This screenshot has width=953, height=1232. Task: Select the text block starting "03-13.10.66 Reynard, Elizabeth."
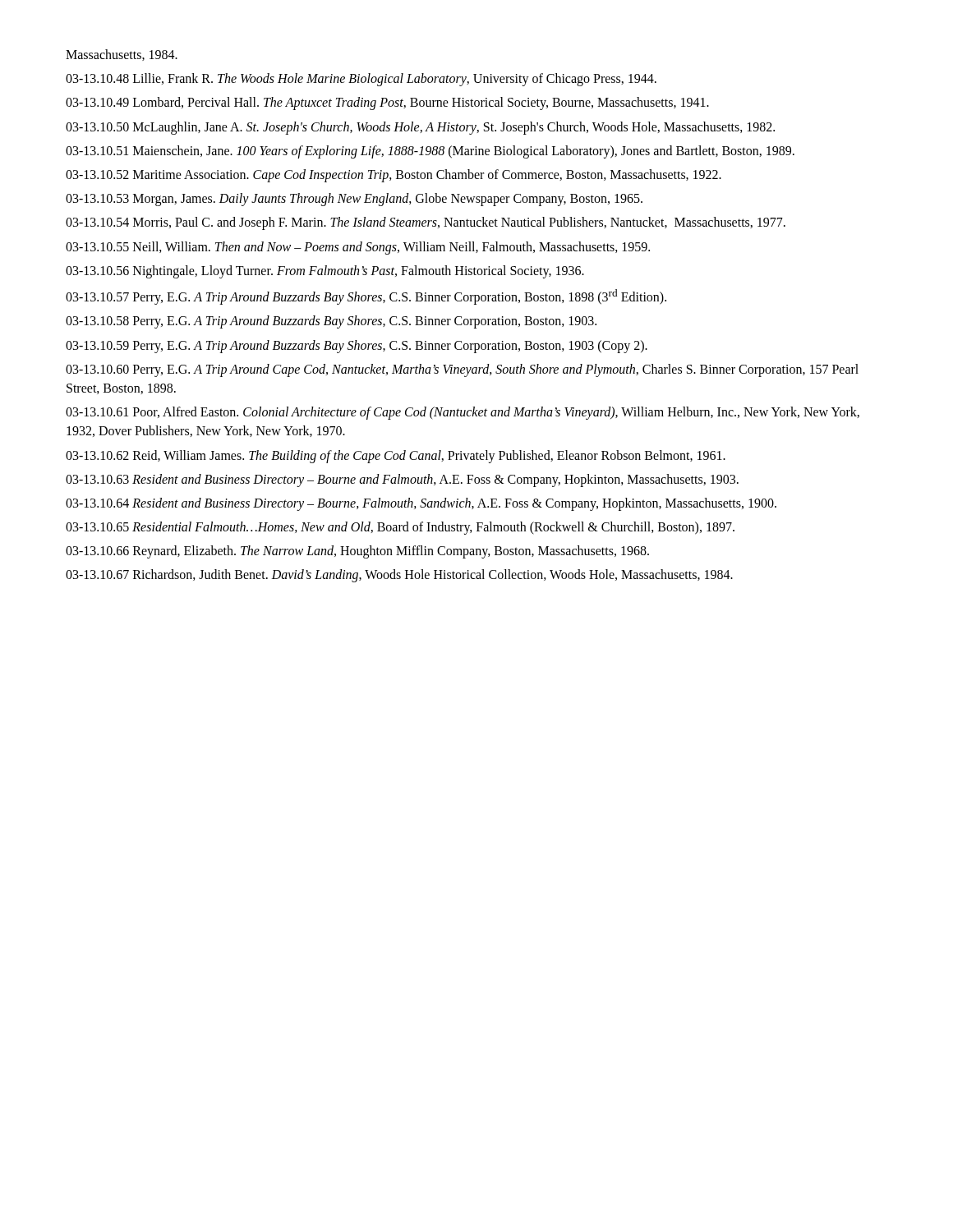(x=358, y=551)
